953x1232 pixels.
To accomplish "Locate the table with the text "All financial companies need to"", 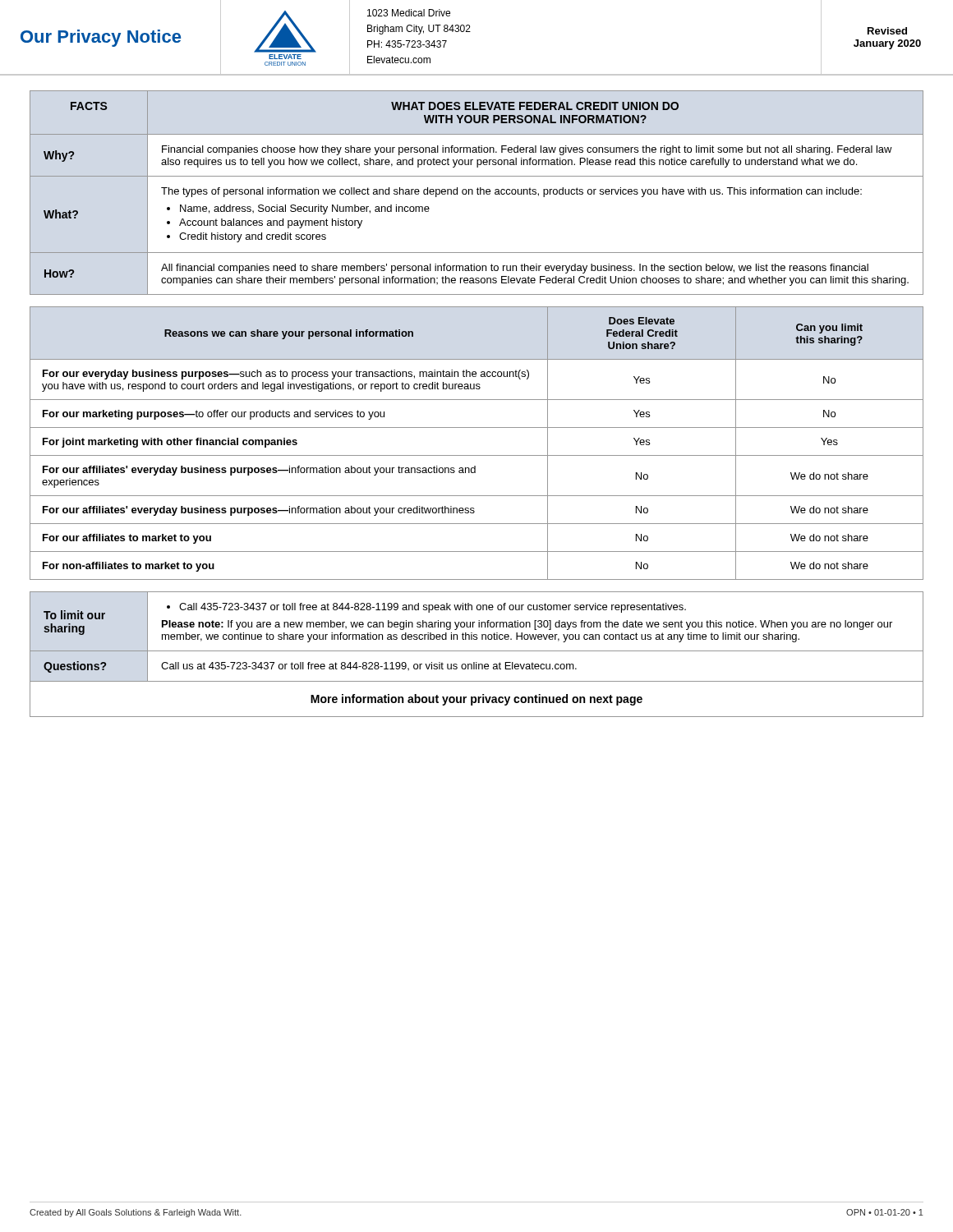I will click(476, 193).
